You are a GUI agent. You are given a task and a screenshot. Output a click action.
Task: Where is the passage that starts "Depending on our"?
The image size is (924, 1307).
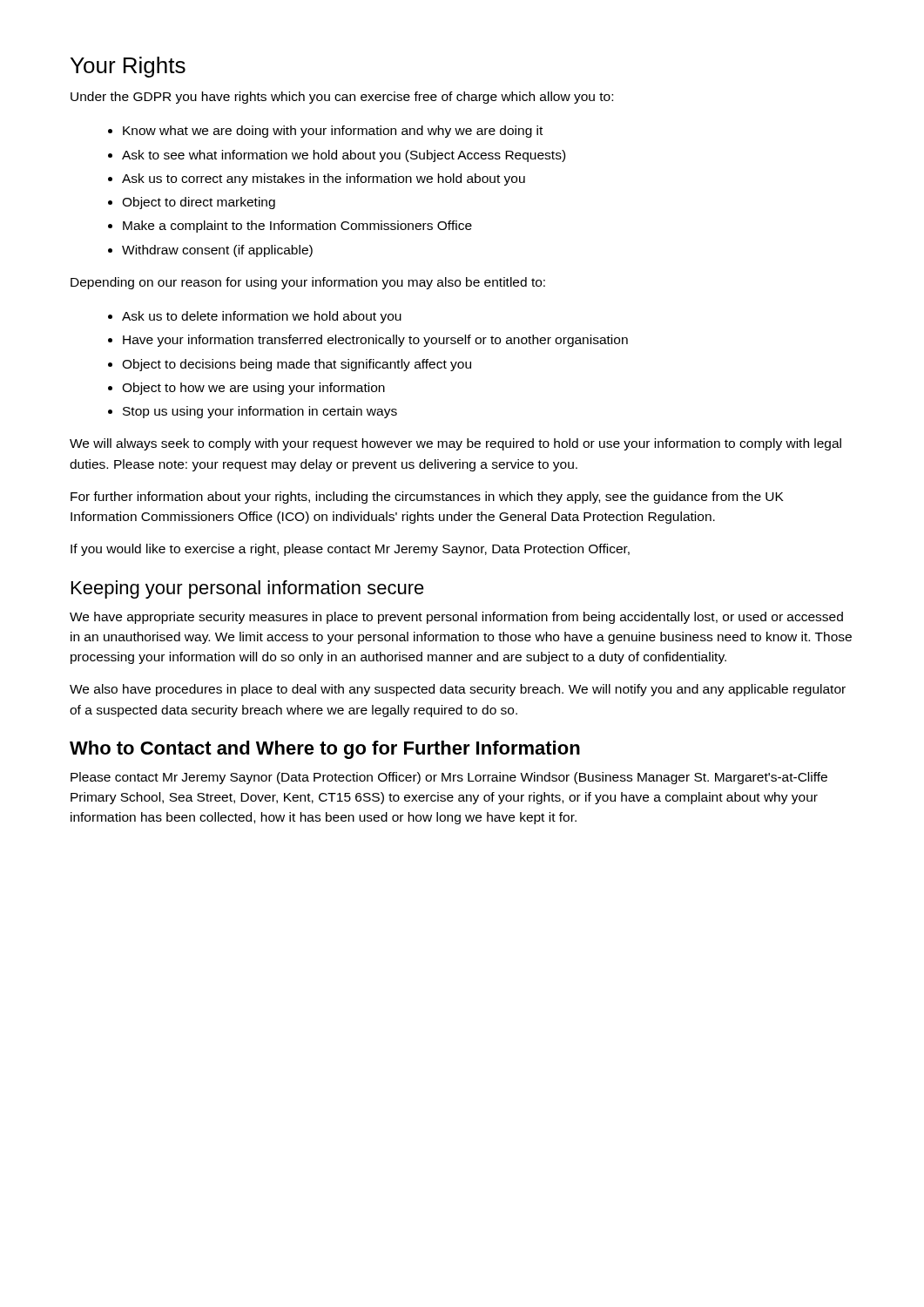(x=308, y=282)
